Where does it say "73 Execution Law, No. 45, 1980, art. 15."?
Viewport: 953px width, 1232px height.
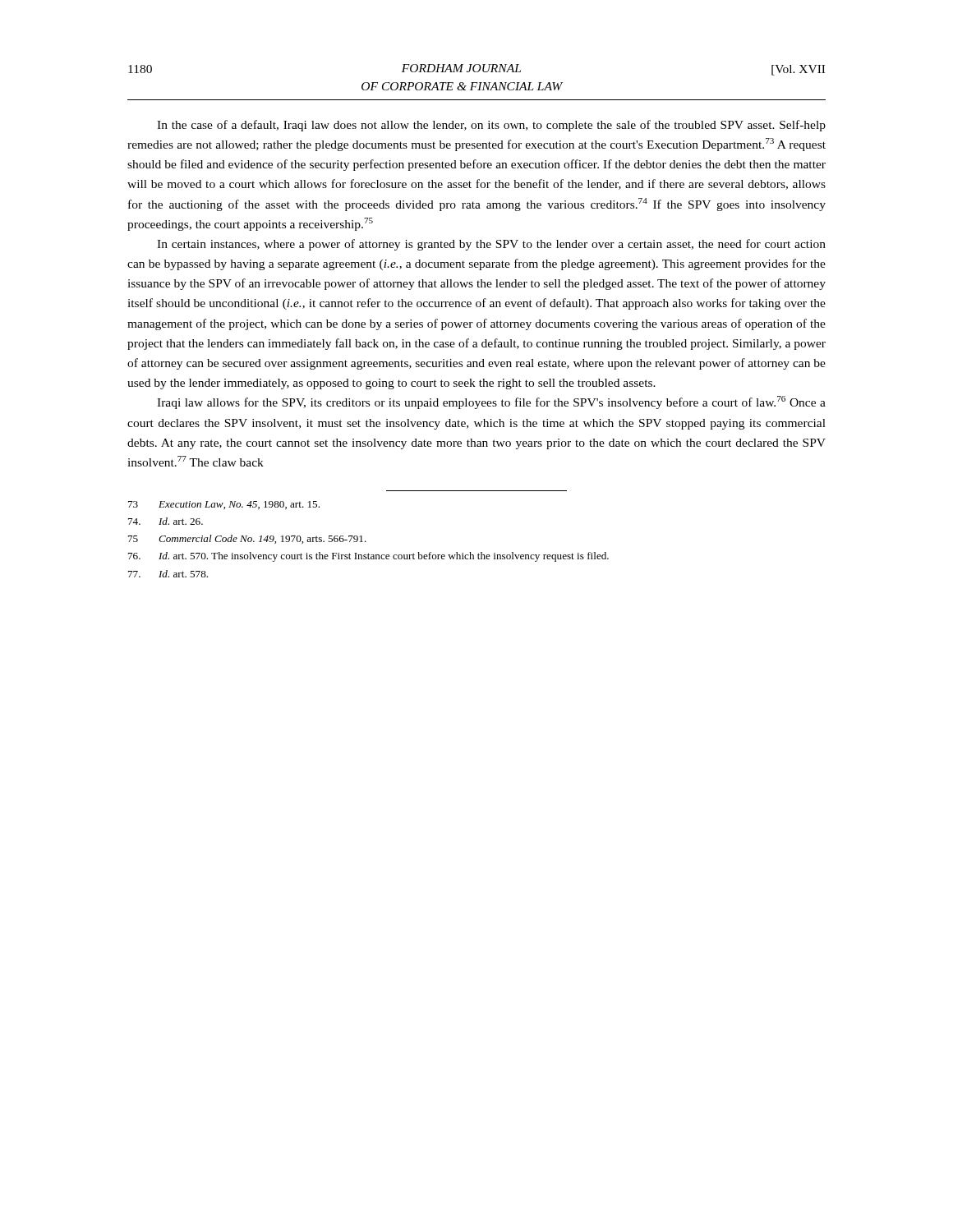[224, 504]
